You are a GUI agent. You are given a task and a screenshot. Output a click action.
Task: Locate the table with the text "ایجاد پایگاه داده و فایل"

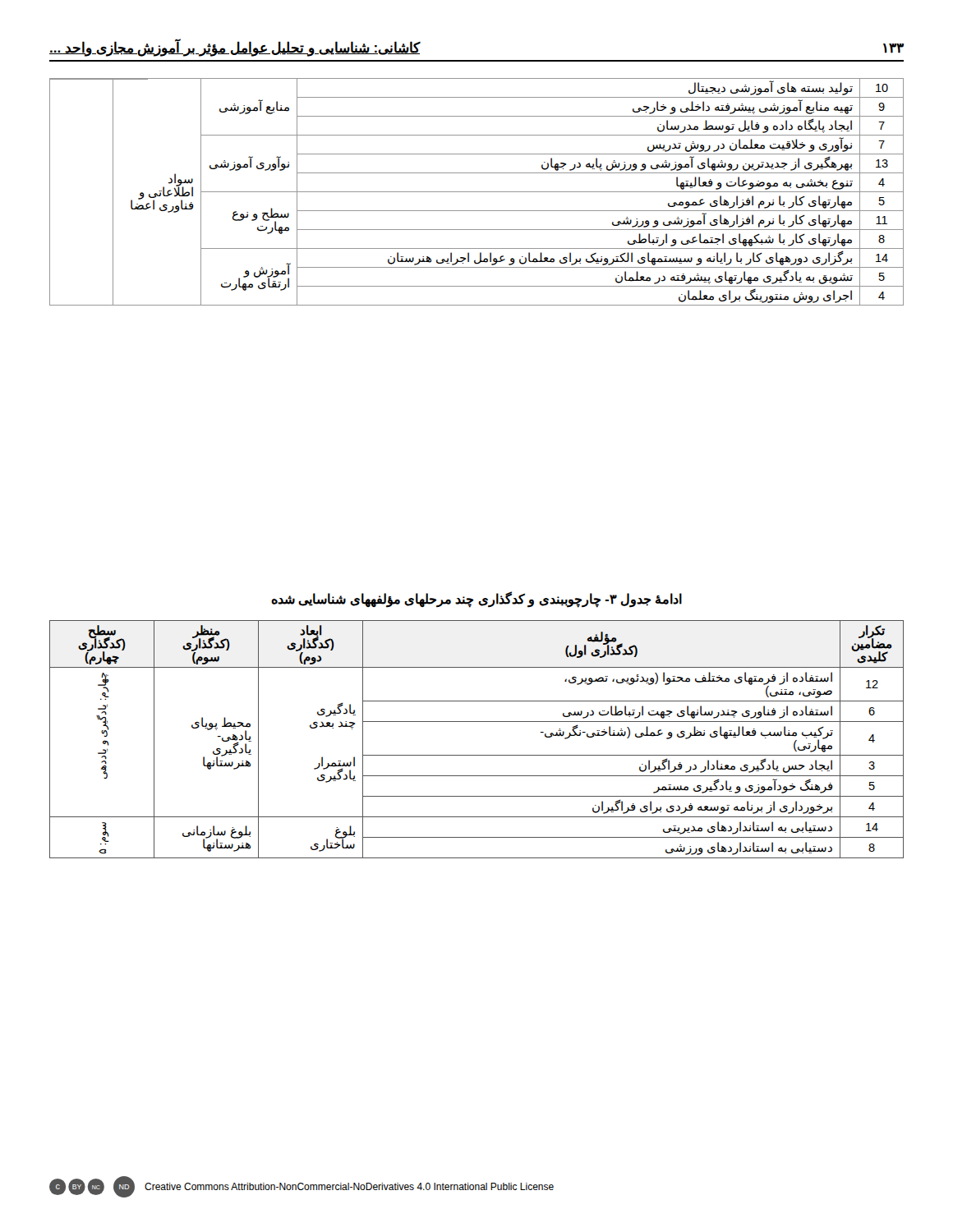476,192
